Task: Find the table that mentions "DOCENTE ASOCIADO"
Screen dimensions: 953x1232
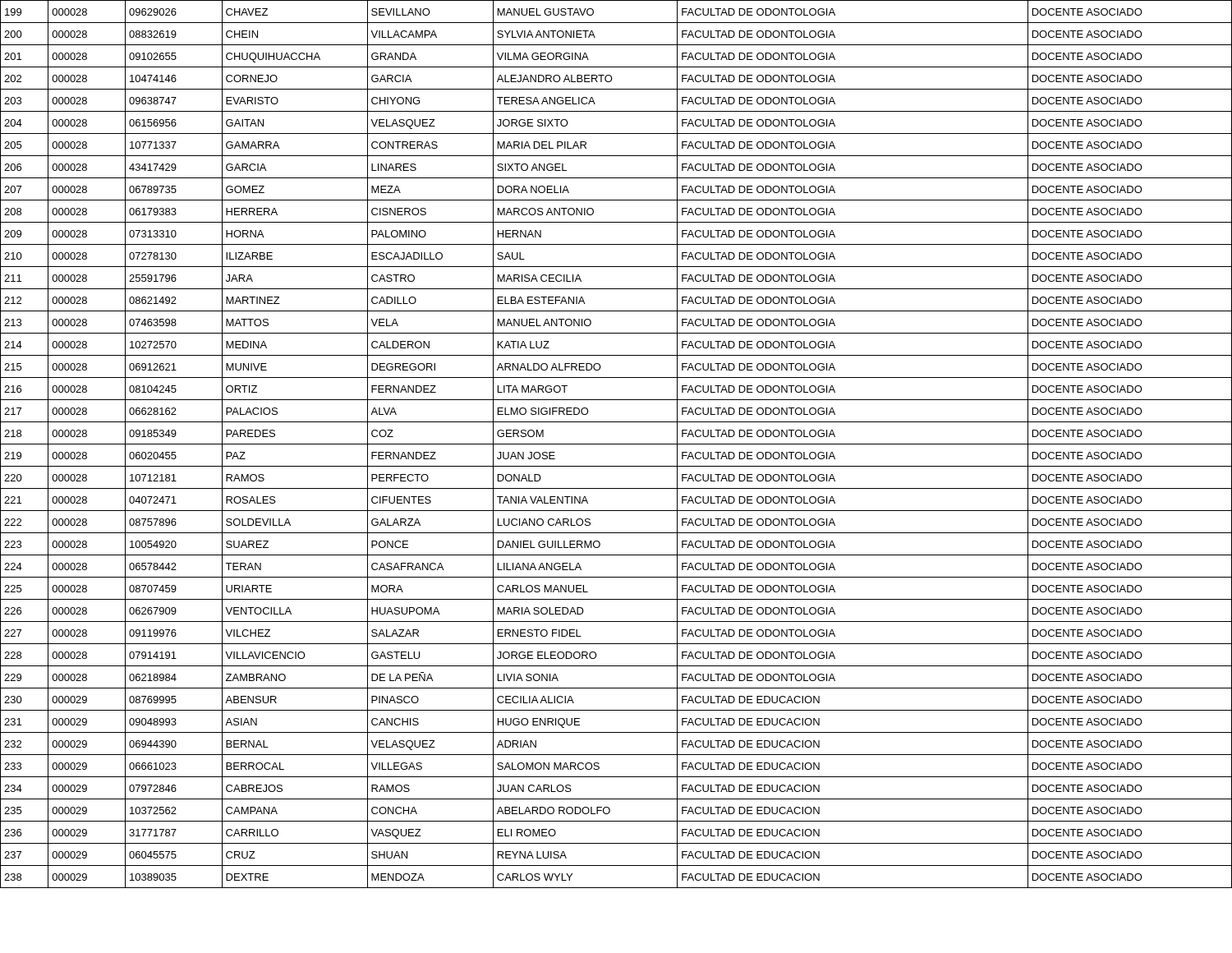Action: click(x=616, y=444)
